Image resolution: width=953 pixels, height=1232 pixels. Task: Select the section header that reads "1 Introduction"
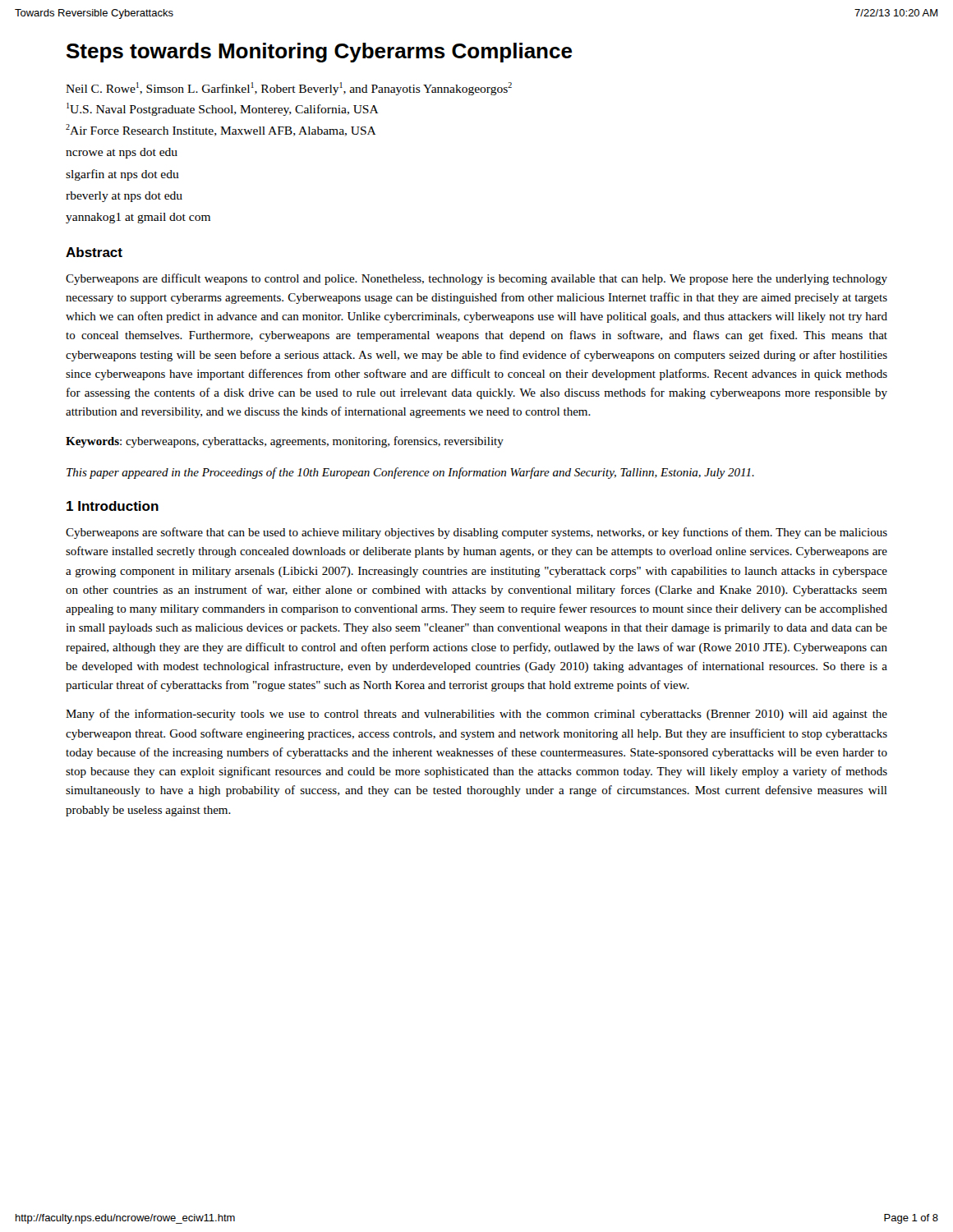coord(113,506)
